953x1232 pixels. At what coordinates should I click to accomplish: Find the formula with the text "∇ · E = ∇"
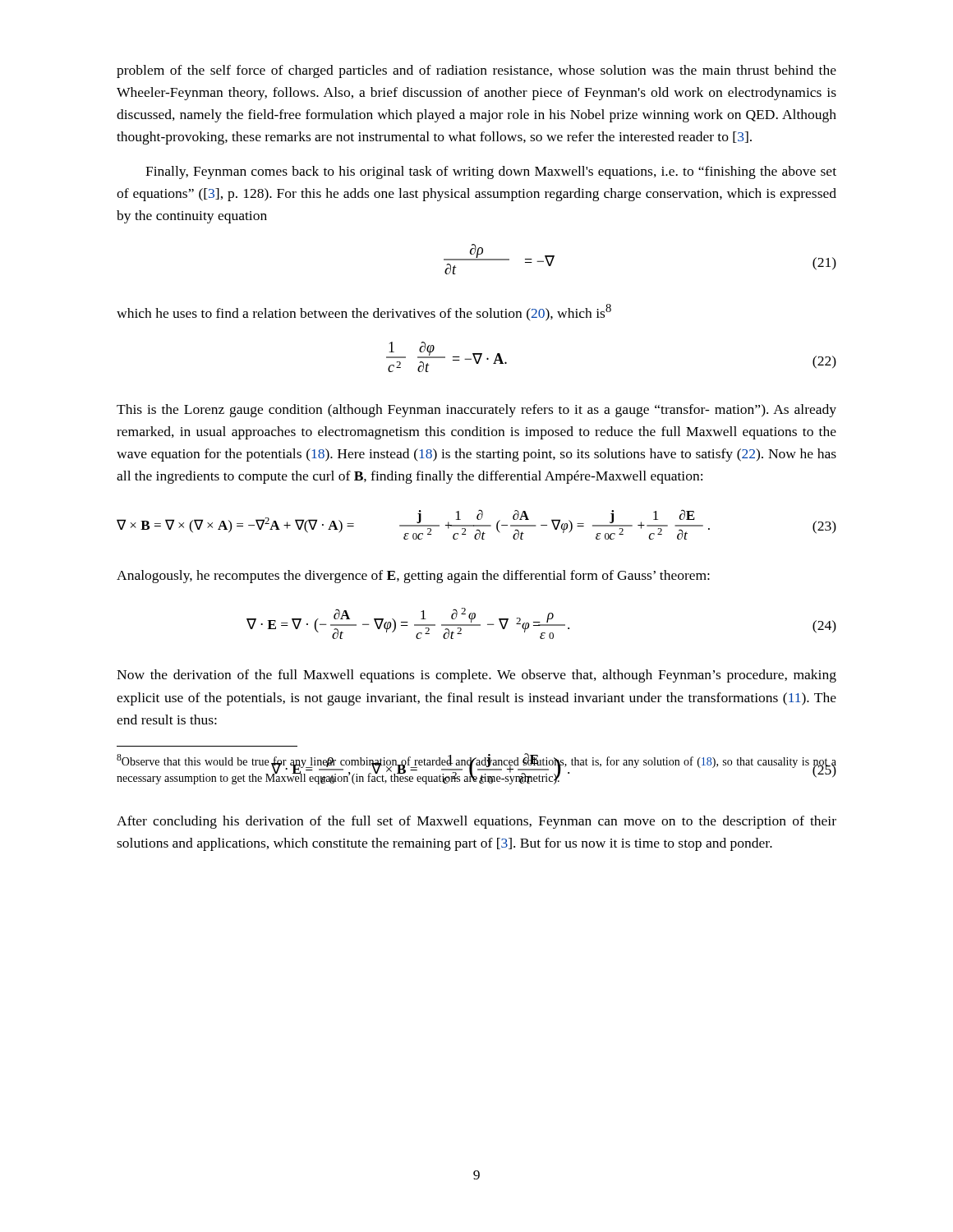pos(476,625)
